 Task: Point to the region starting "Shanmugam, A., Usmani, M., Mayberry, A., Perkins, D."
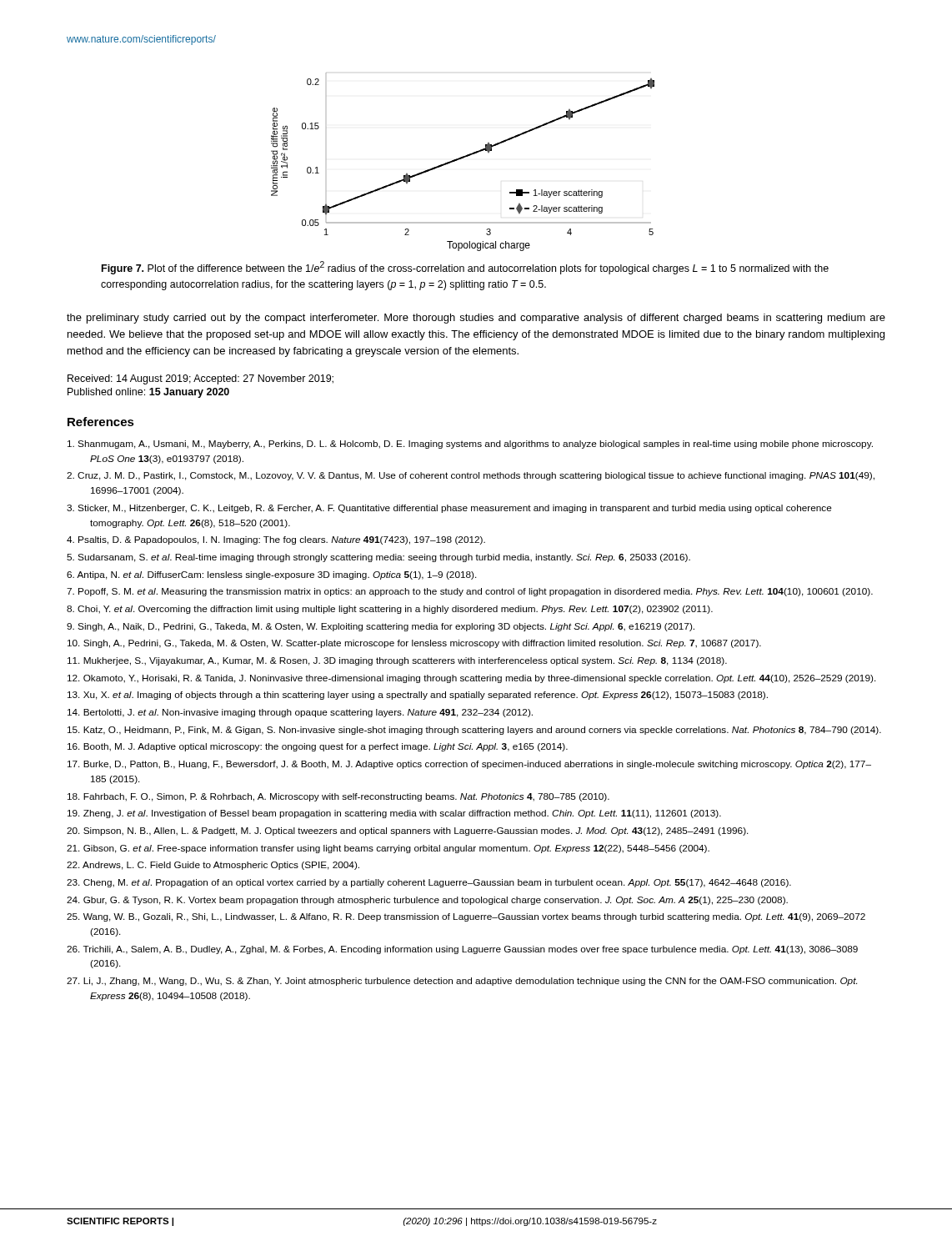[470, 451]
